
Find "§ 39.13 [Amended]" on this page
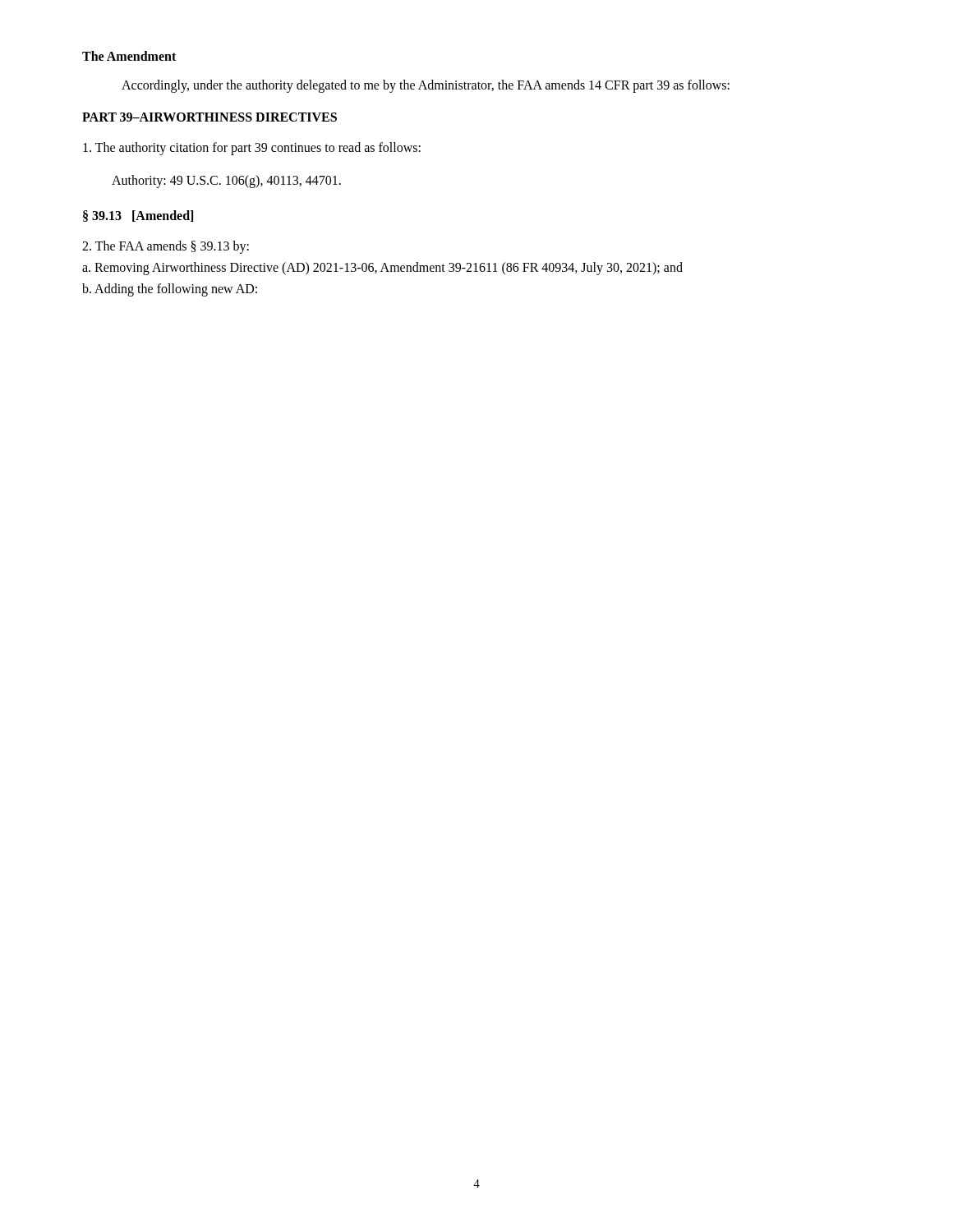(x=138, y=216)
